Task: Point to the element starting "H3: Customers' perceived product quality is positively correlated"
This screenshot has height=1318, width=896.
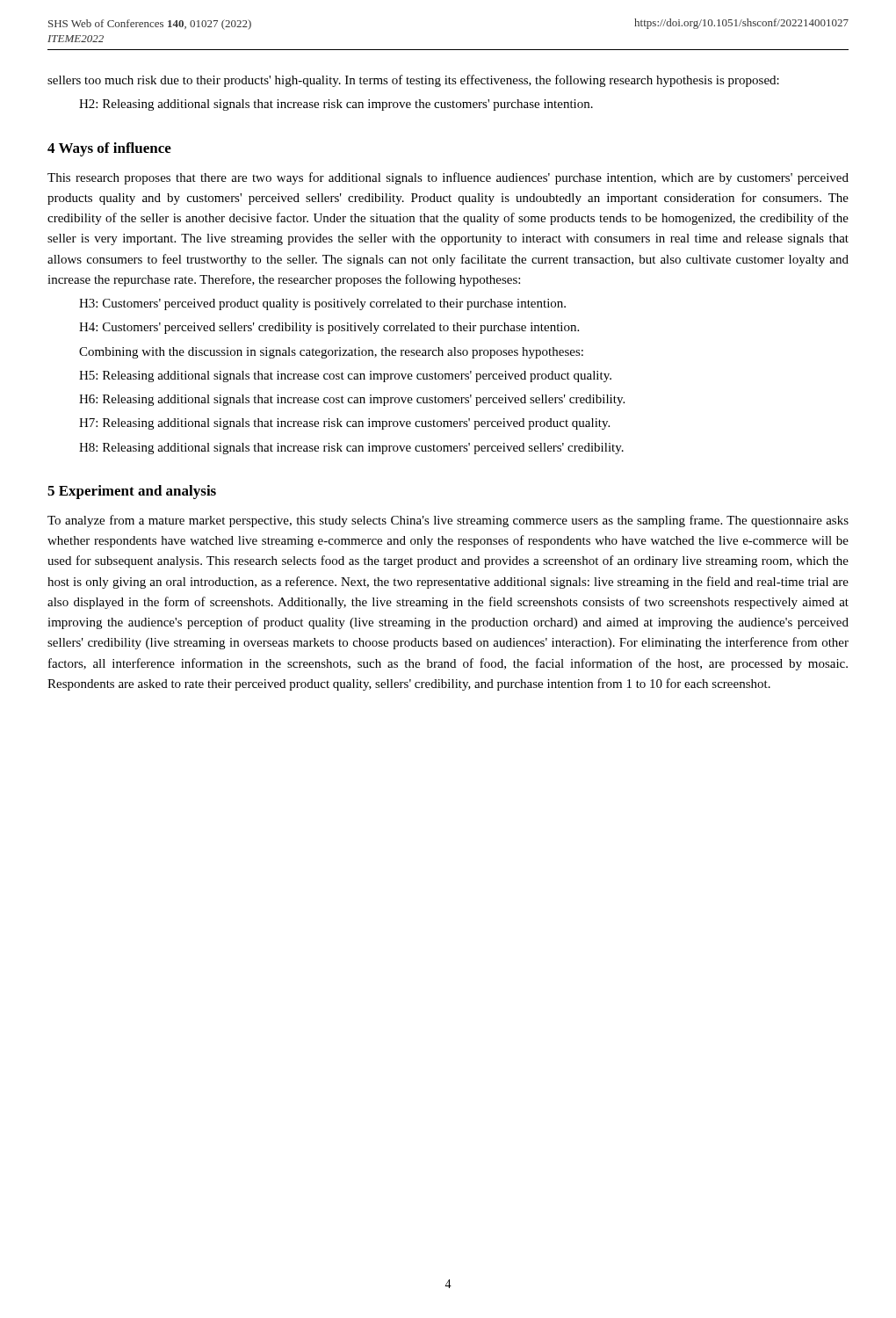Action: pyautogui.click(x=323, y=303)
